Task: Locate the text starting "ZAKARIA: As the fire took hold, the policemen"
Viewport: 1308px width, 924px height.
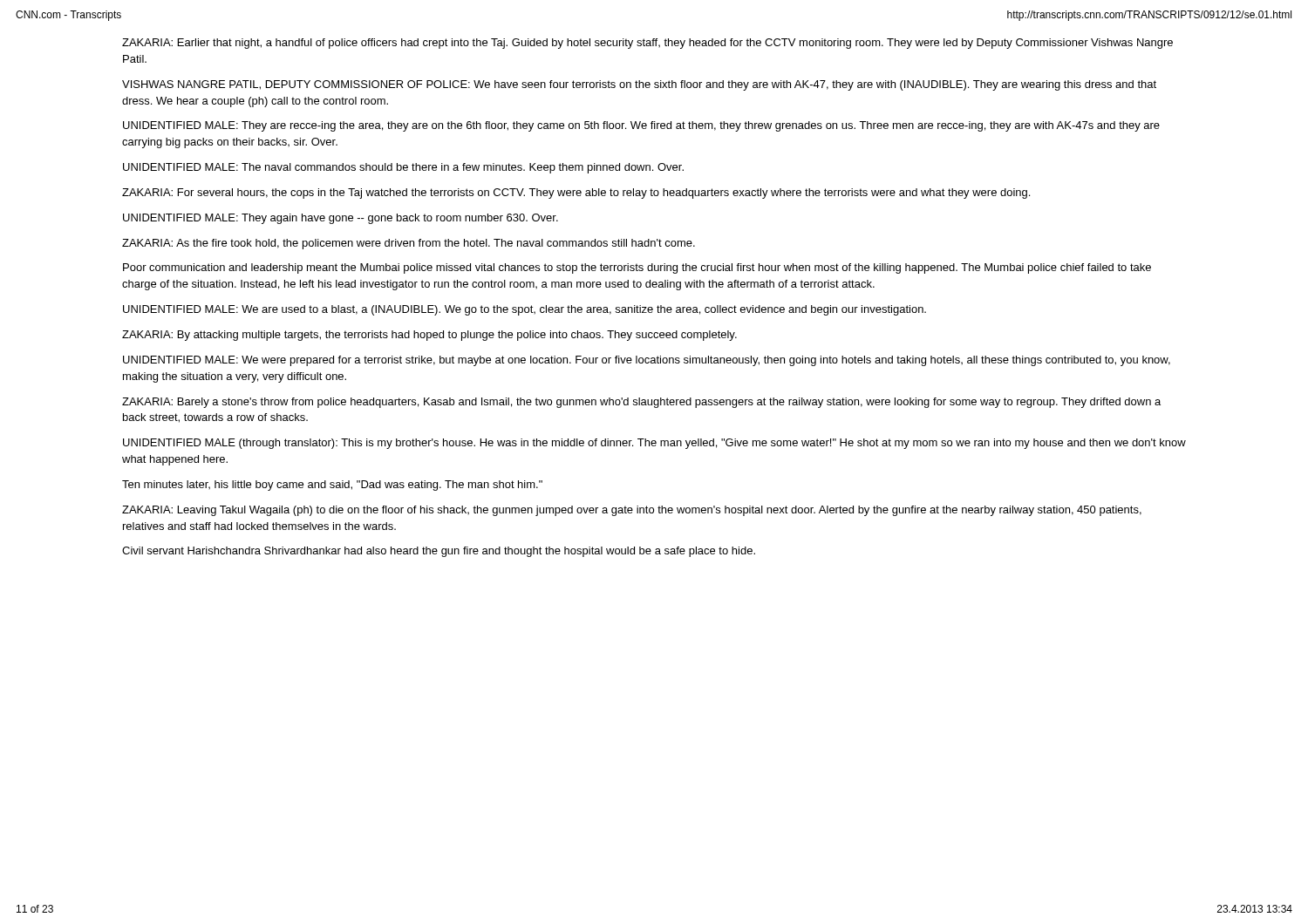Action: [x=409, y=242]
